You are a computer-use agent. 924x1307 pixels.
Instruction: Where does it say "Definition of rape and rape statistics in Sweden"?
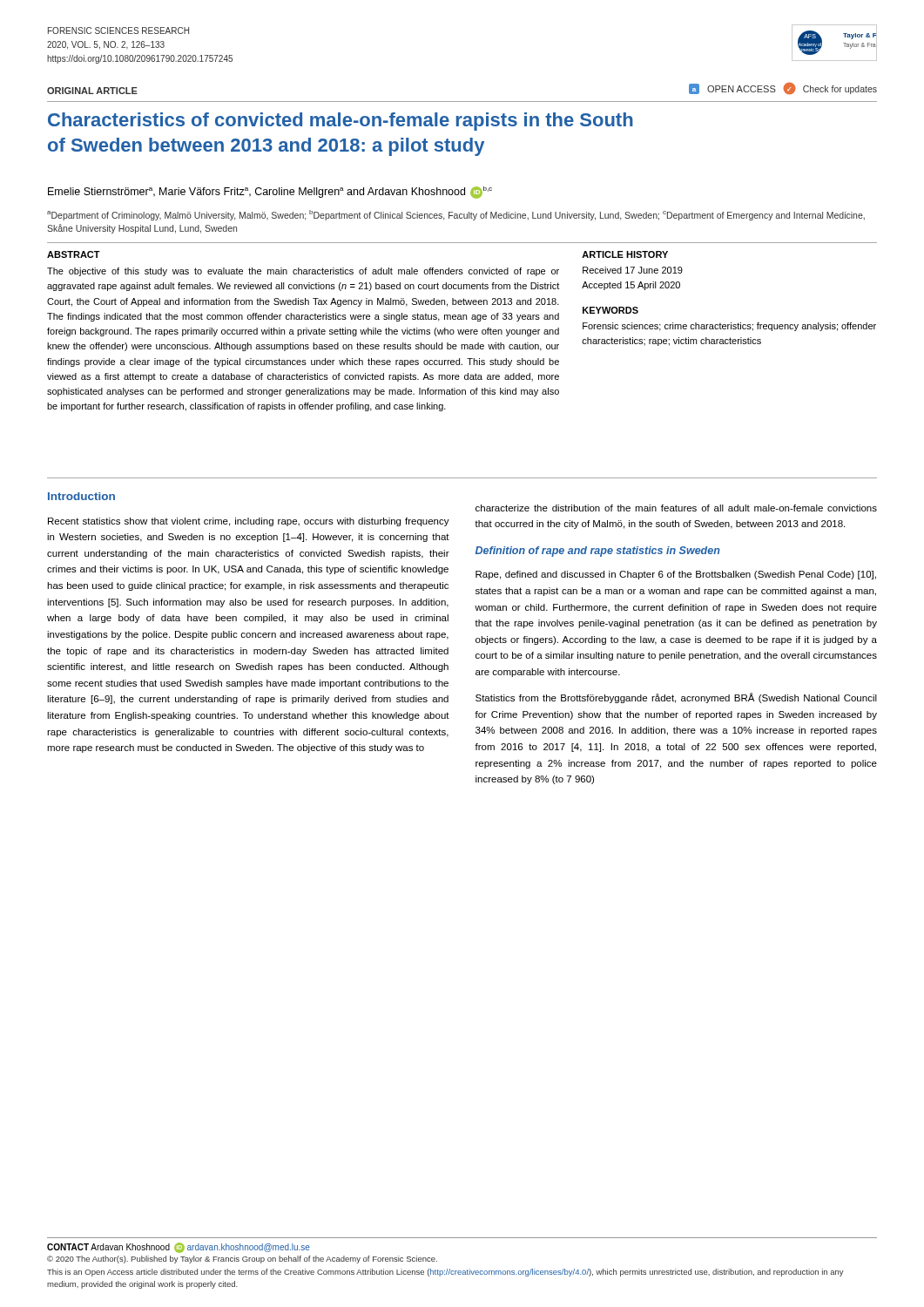pyautogui.click(x=598, y=550)
